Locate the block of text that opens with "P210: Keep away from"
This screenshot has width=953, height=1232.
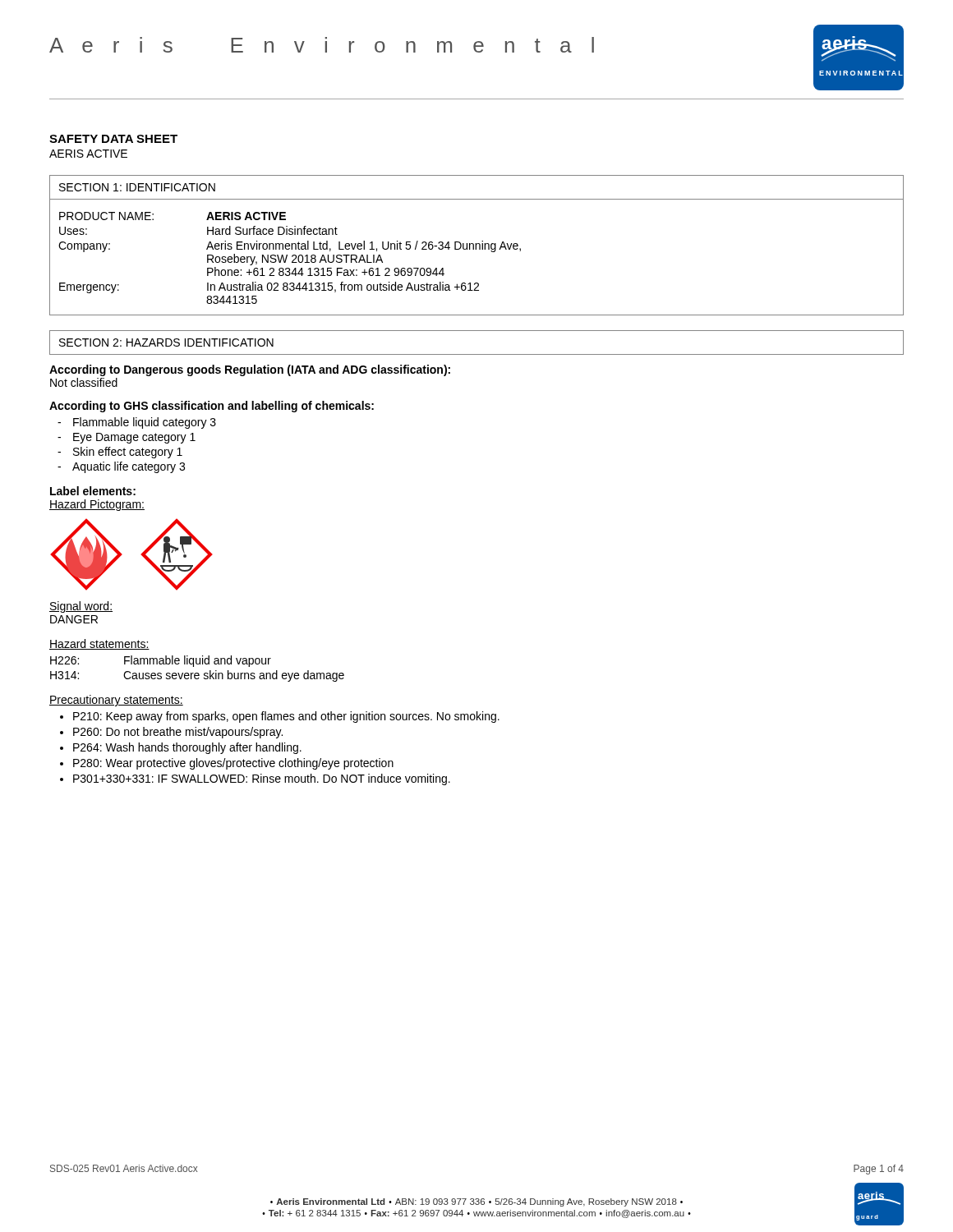(x=286, y=716)
